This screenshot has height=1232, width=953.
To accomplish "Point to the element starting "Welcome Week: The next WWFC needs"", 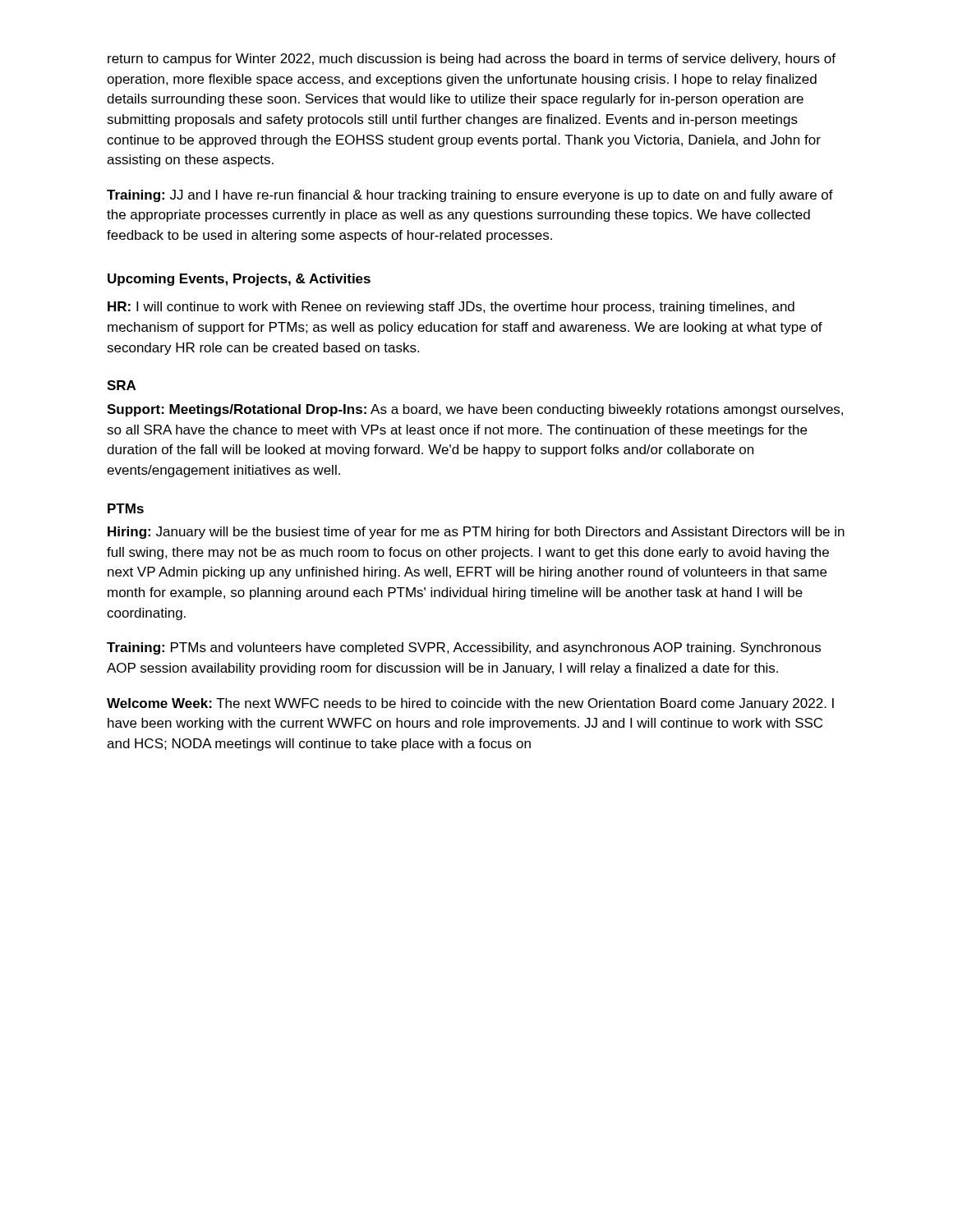I will click(x=471, y=723).
